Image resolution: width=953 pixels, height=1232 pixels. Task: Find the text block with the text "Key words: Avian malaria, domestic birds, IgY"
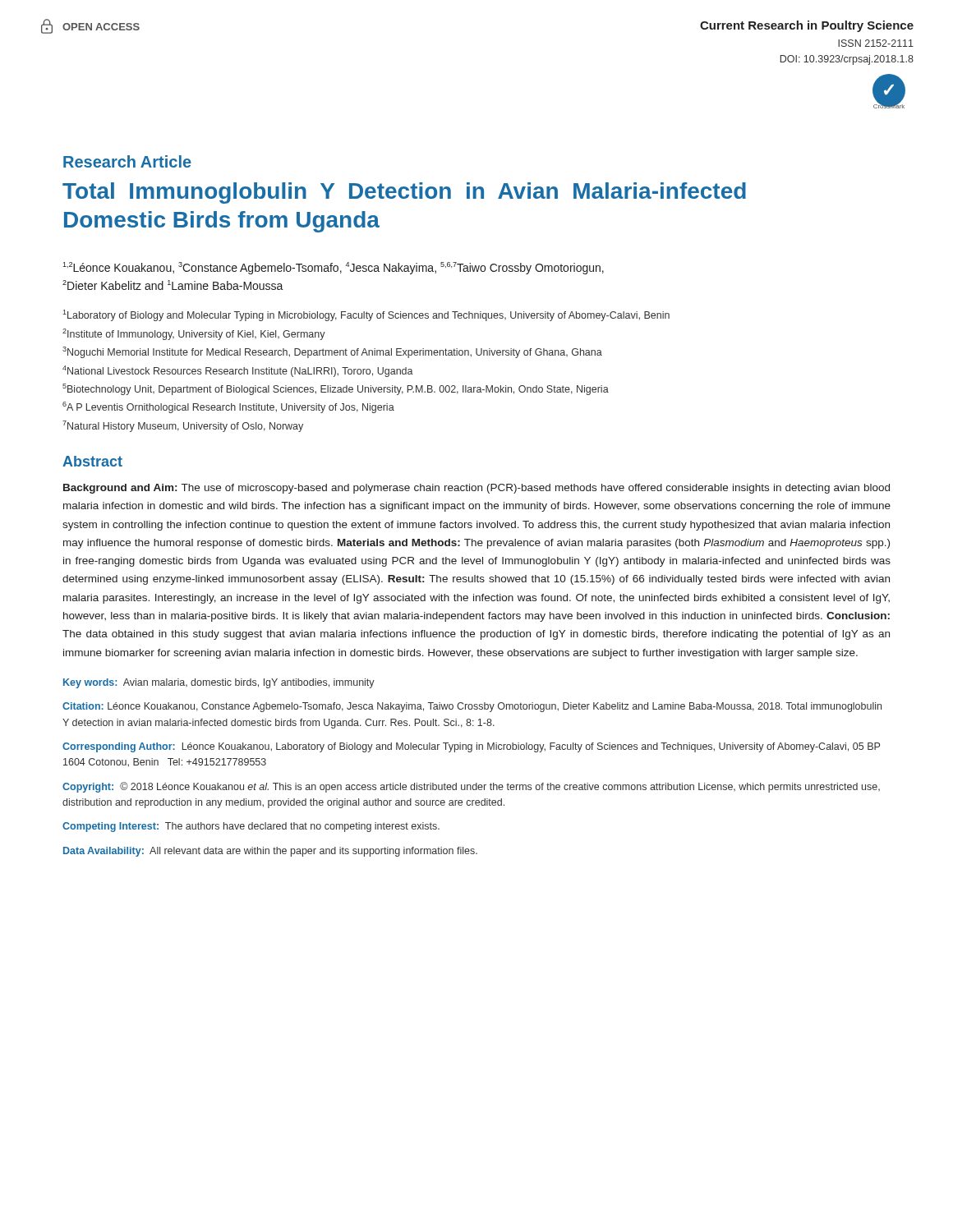click(x=218, y=682)
